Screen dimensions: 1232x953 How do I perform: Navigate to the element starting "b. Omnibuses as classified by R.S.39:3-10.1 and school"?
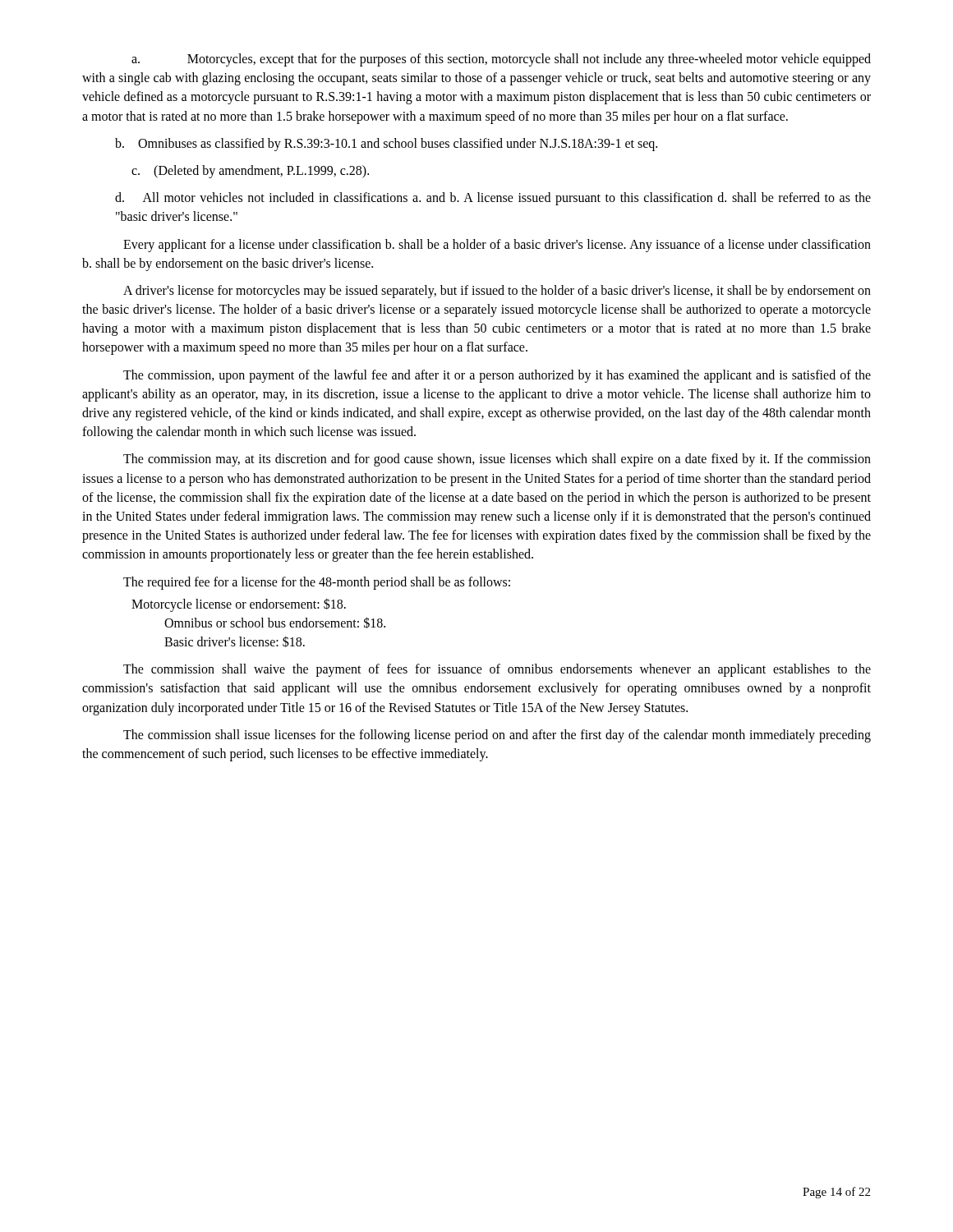[x=493, y=143]
